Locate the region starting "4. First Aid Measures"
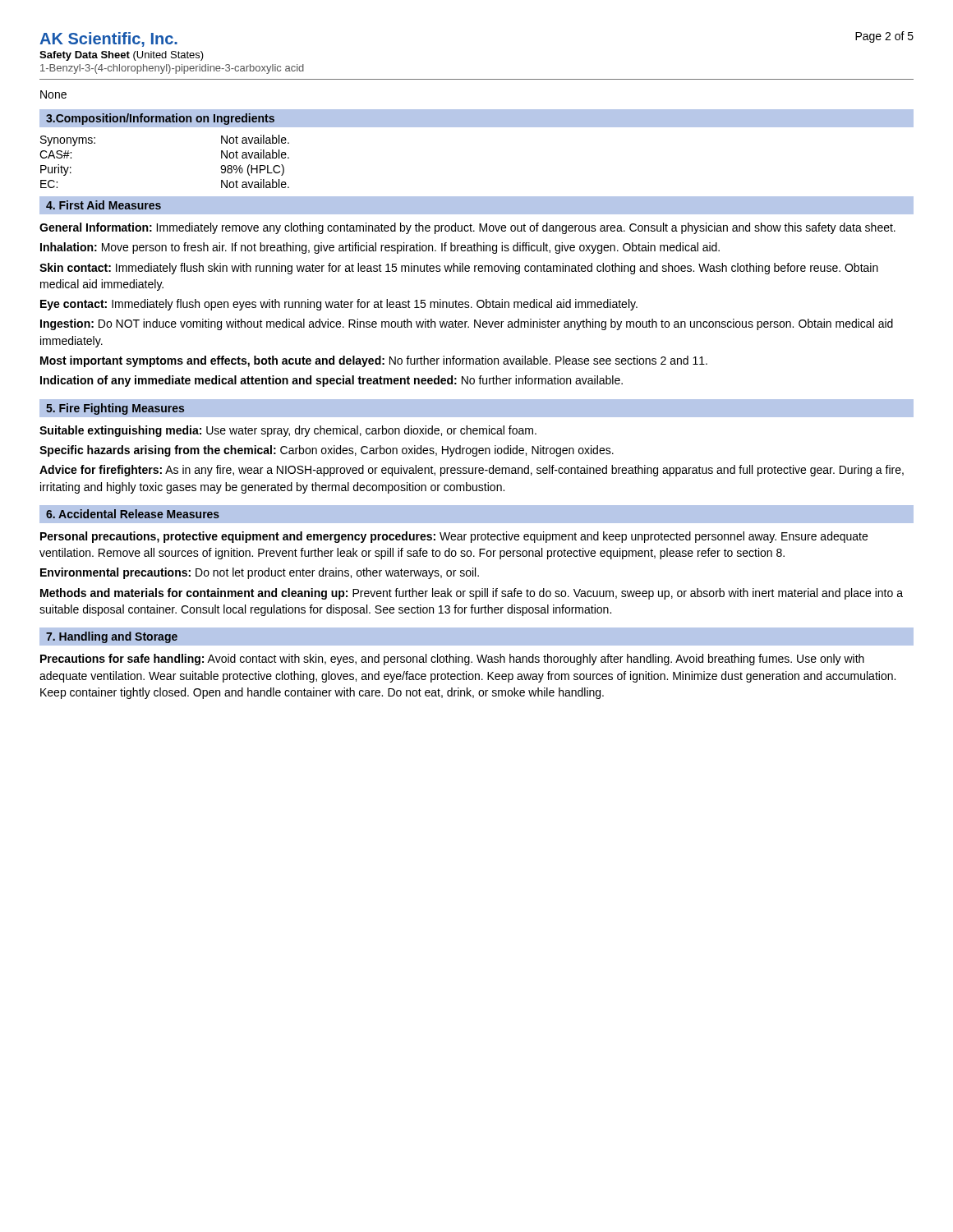 pyautogui.click(x=104, y=205)
